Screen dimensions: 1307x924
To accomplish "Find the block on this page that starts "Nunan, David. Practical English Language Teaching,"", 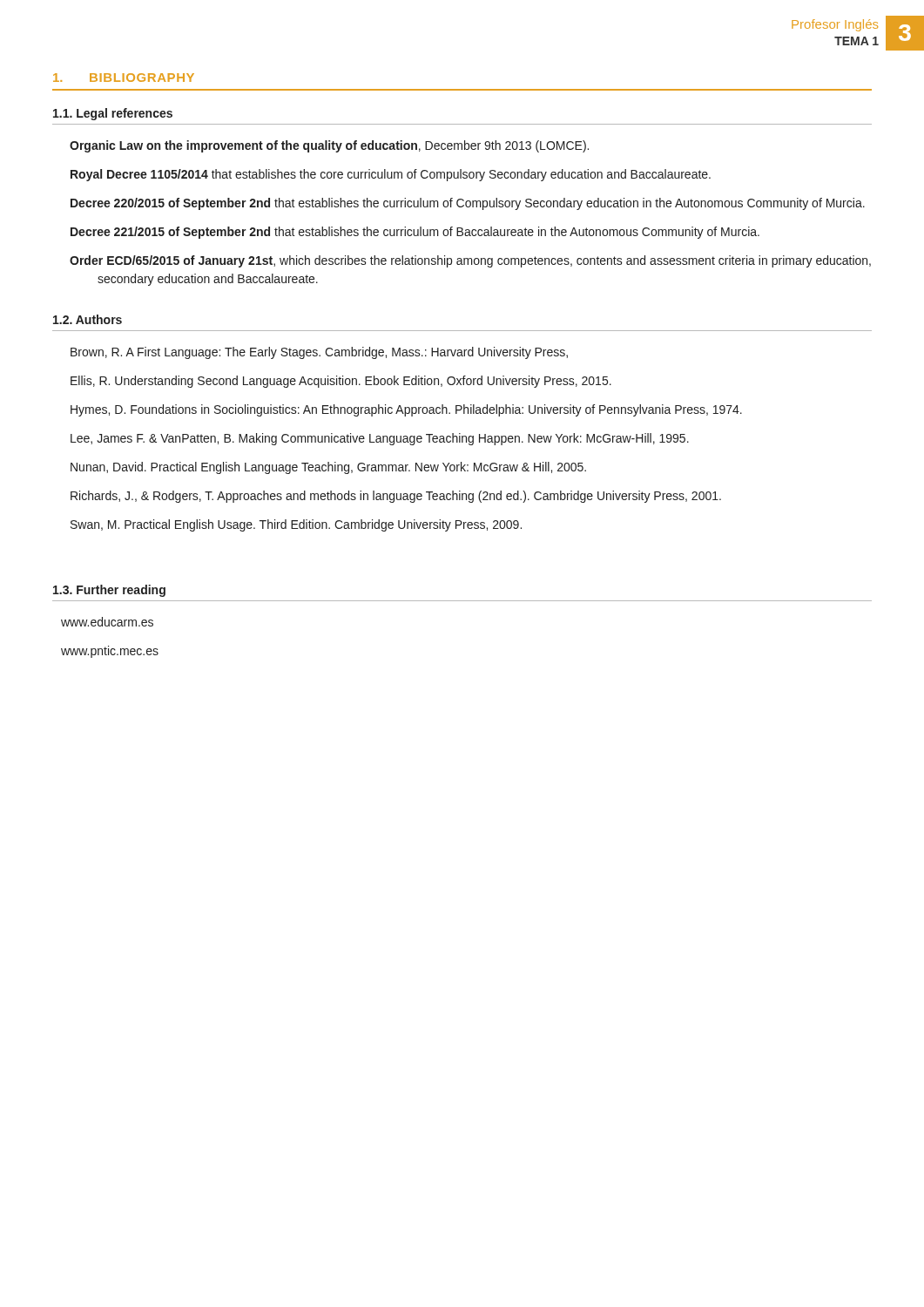I will pos(328,467).
